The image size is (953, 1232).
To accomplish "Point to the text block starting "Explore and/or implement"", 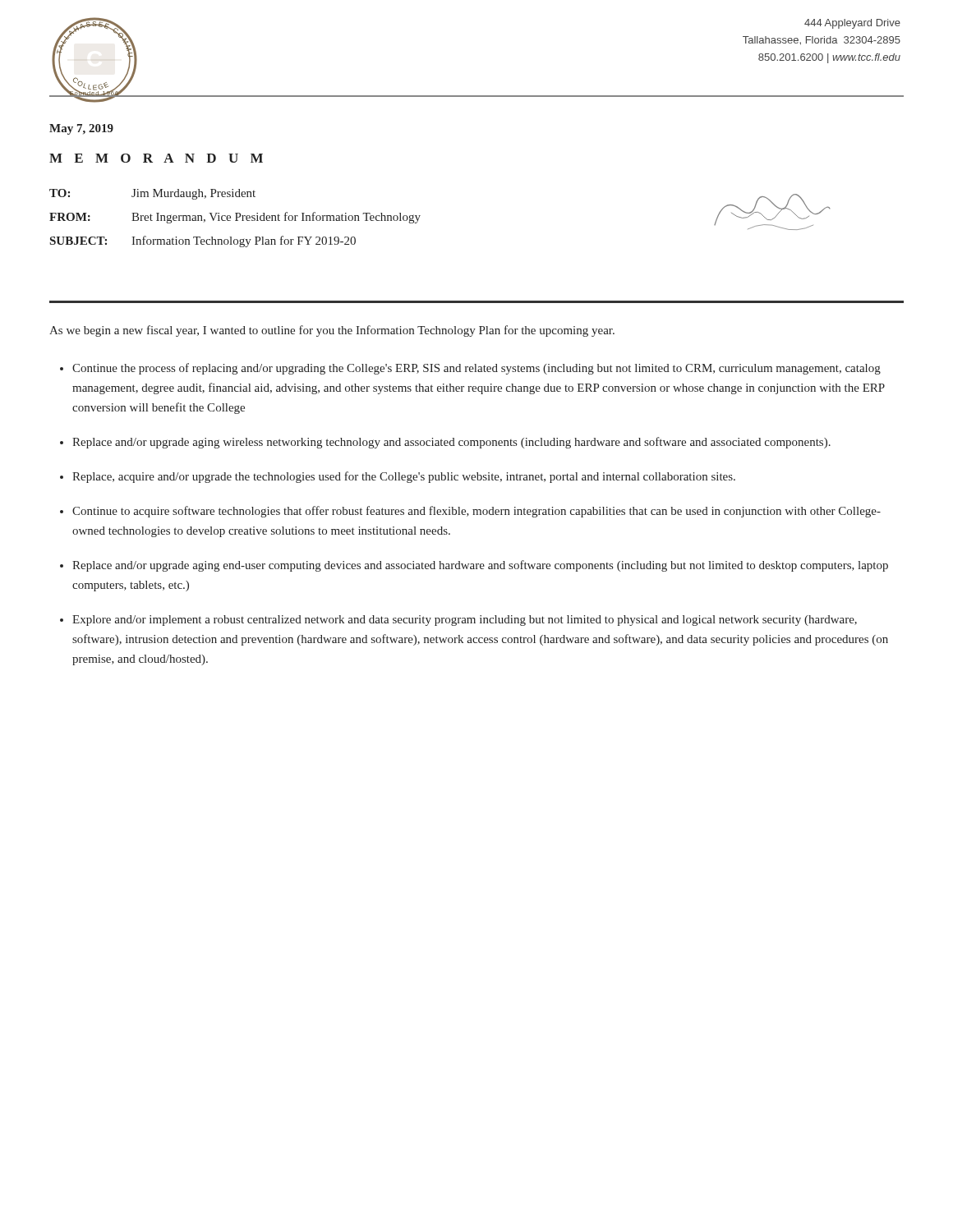I will [x=480, y=639].
